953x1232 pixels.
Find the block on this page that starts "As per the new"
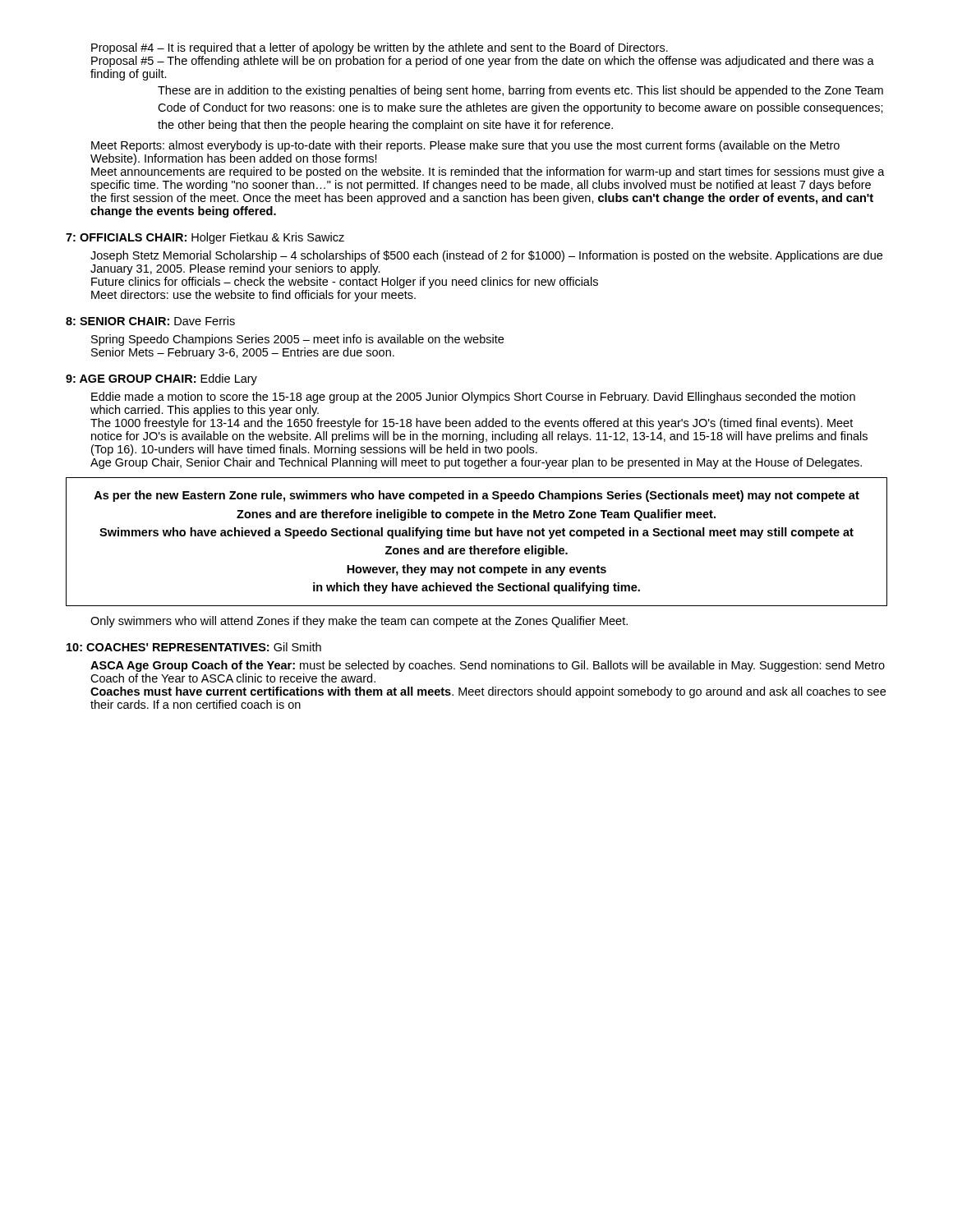tap(476, 542)
